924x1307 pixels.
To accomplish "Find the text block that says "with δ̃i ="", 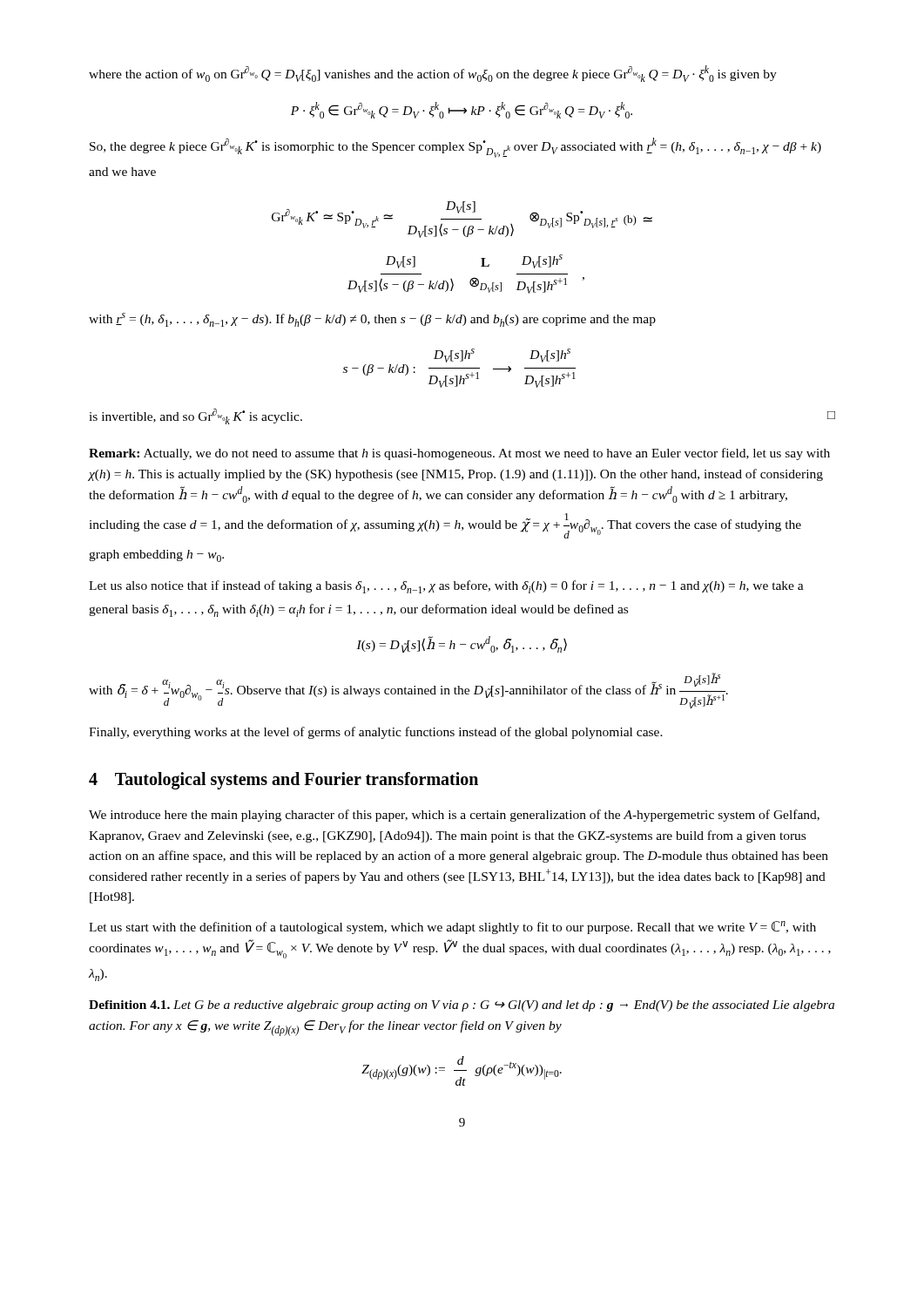I will [409, 691].
